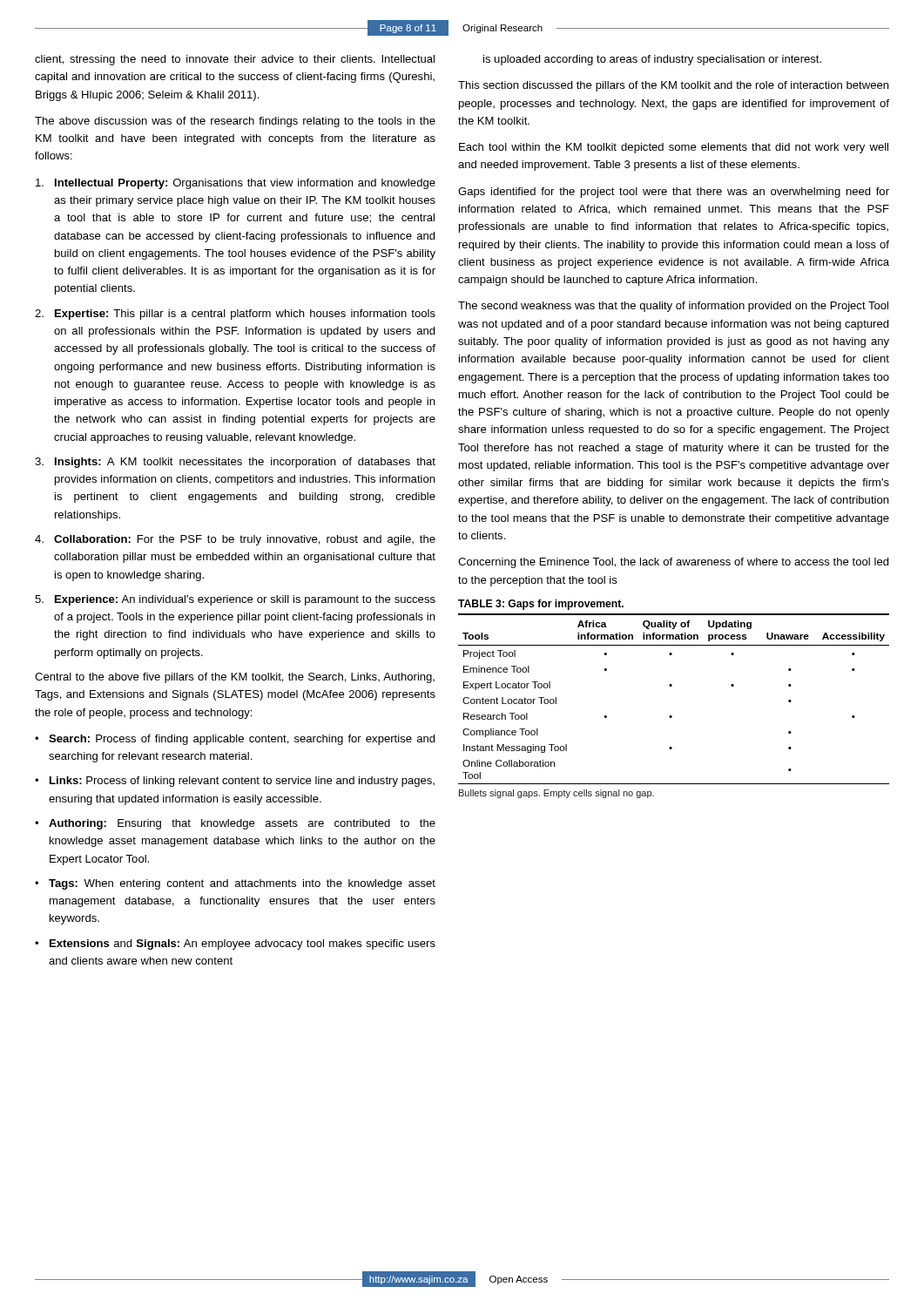Screen dimensions: 1307x924
Task: Point to the text block starting "This section discussed the pillars"
Action: (x=674, y=103)
